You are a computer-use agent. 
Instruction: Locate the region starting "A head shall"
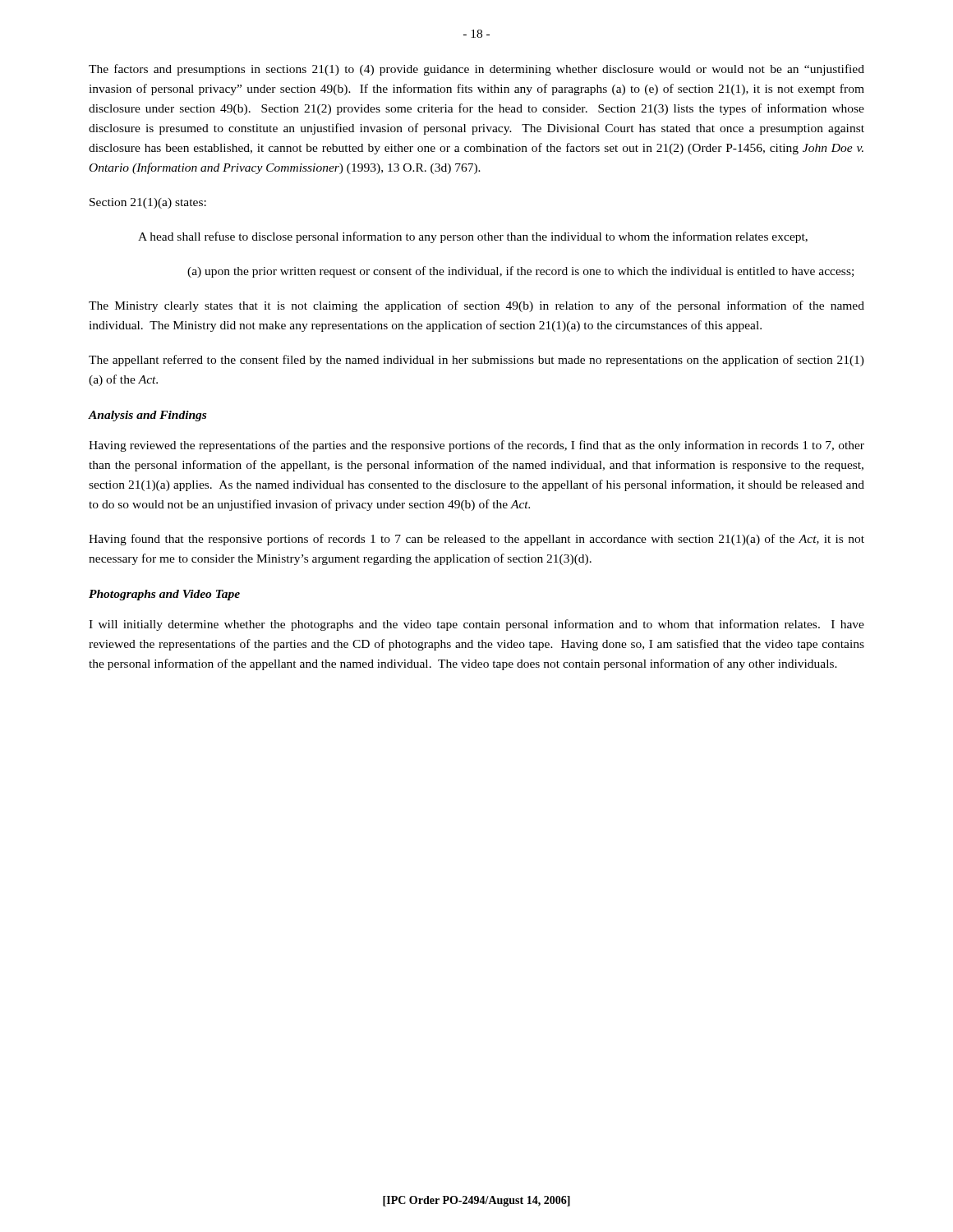(473, 236)
